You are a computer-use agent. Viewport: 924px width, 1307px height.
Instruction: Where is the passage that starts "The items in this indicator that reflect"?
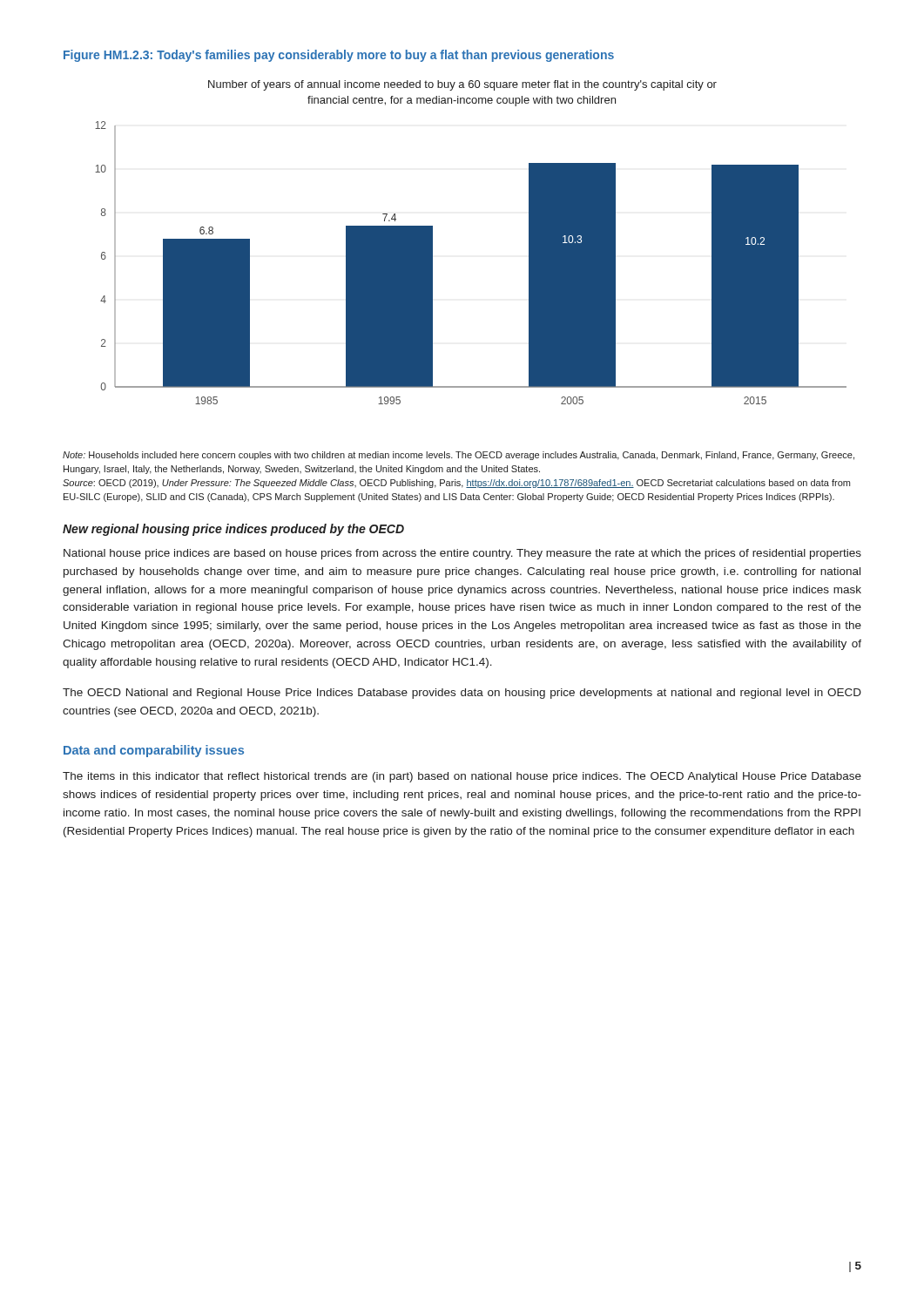pos(462,803)
